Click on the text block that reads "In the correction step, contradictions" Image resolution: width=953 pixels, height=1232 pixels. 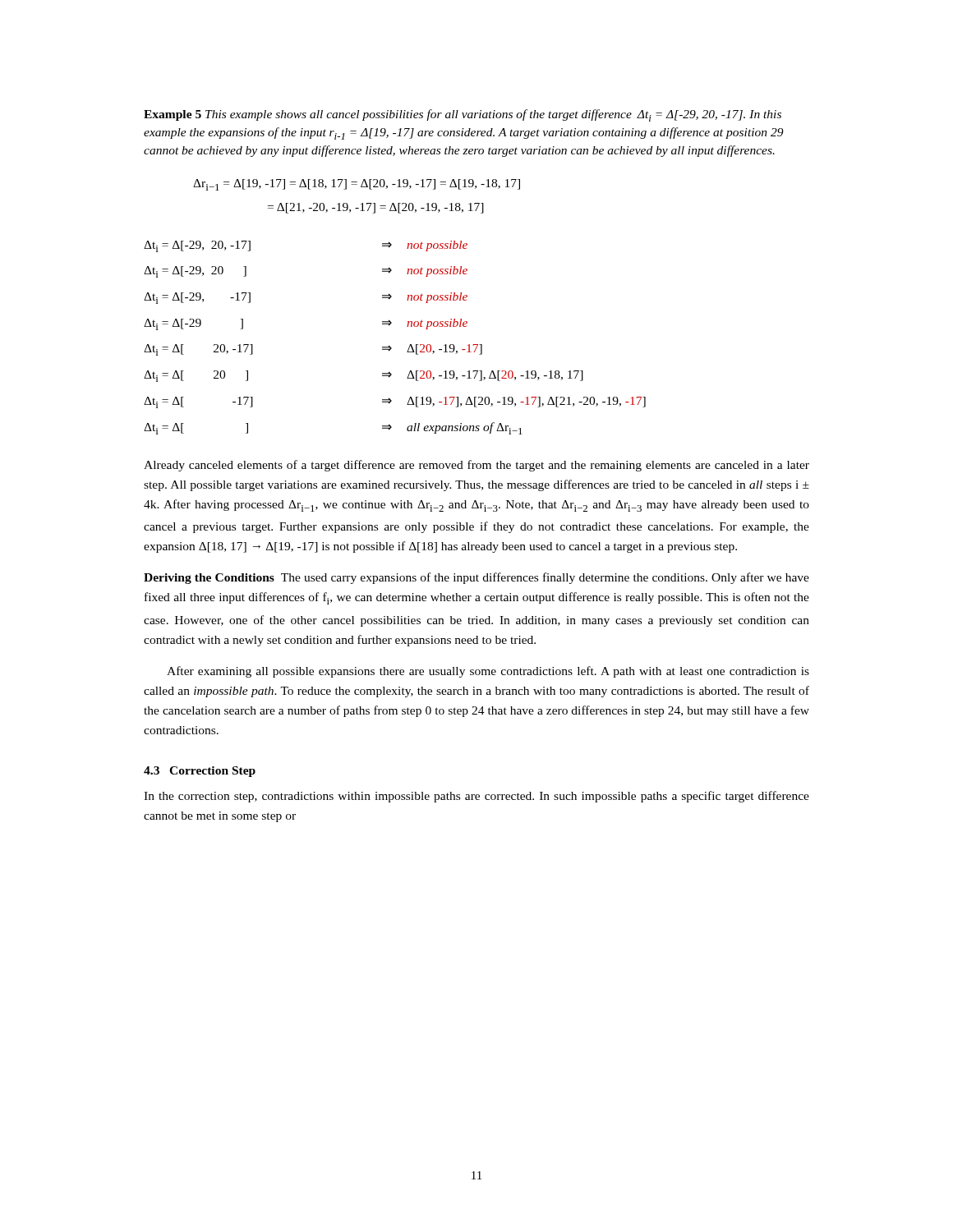pos(476,805)
